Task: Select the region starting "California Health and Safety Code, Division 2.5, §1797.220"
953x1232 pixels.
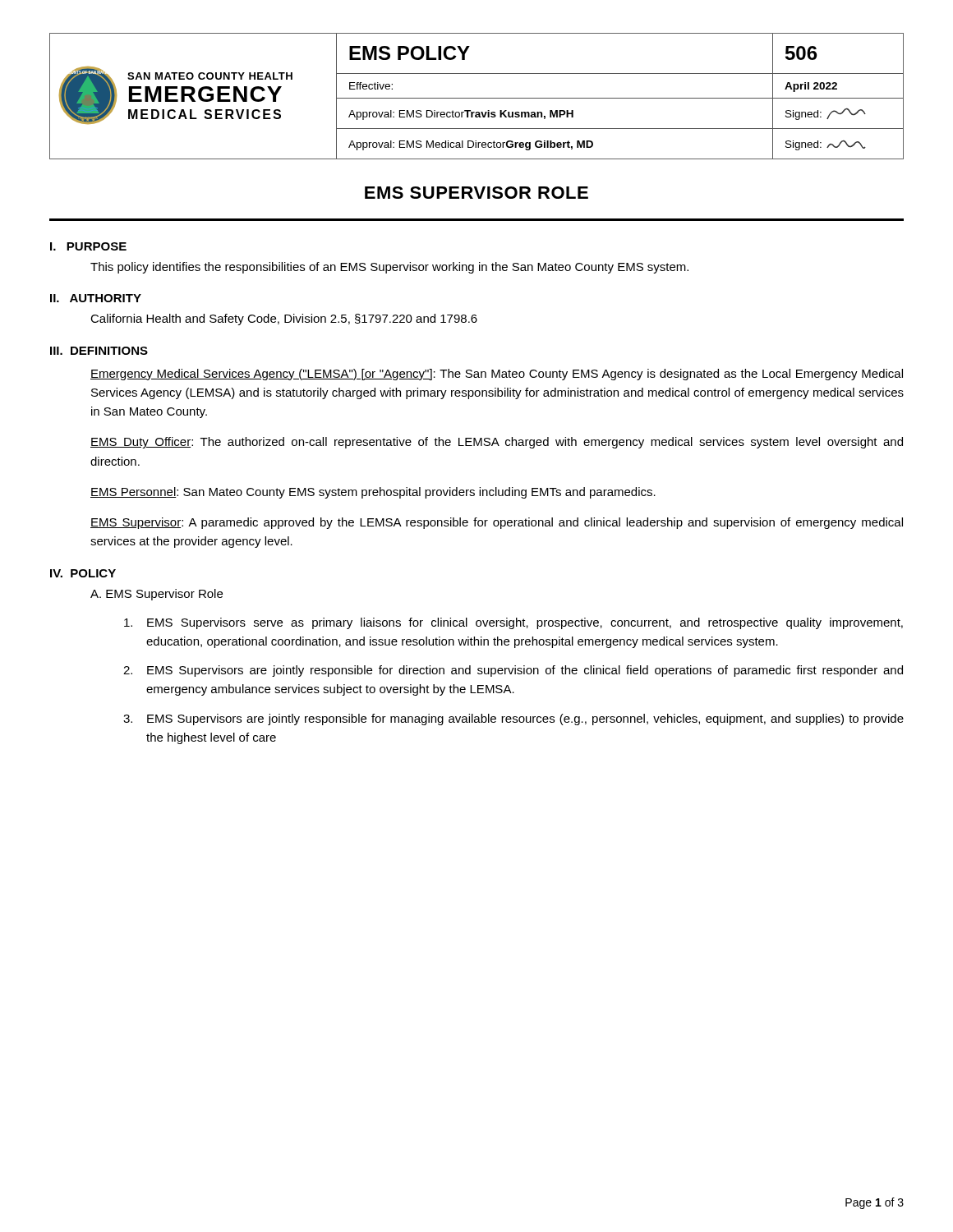Action: [284, 318]
